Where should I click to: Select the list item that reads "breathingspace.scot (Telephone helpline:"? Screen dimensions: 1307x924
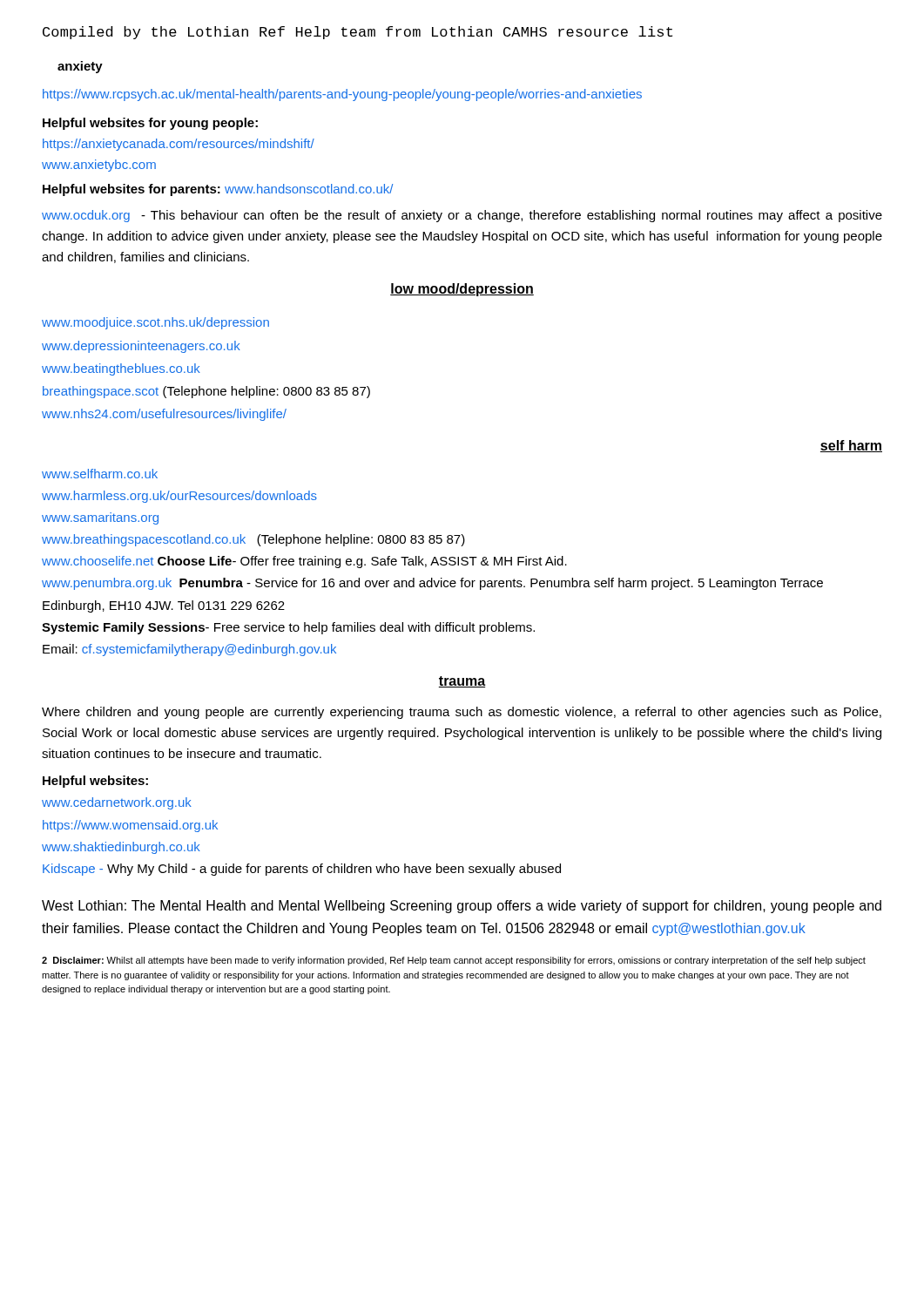(x=206, y=391)
